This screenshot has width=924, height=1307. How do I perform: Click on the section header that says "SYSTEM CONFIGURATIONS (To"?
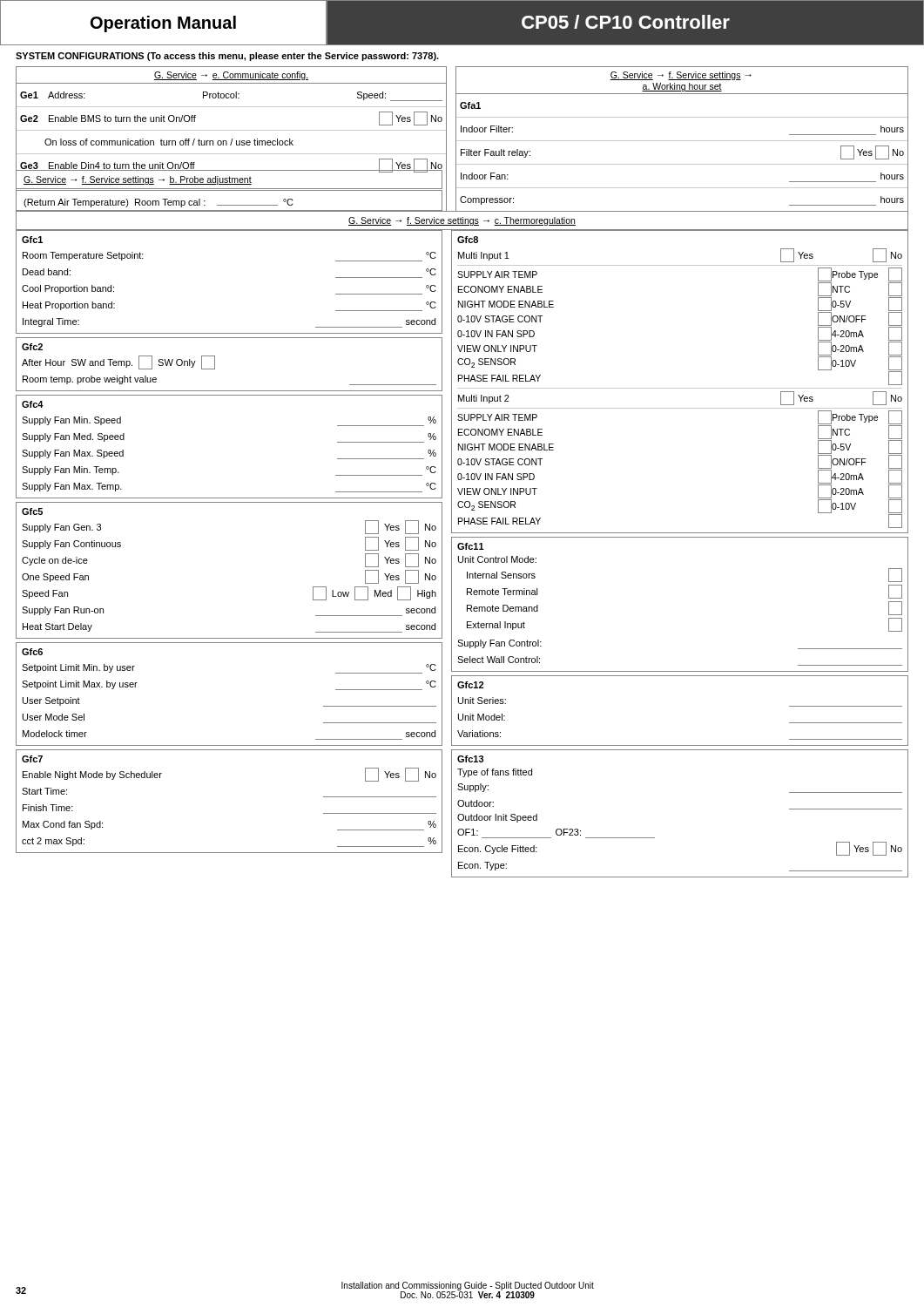pos(227,56)
